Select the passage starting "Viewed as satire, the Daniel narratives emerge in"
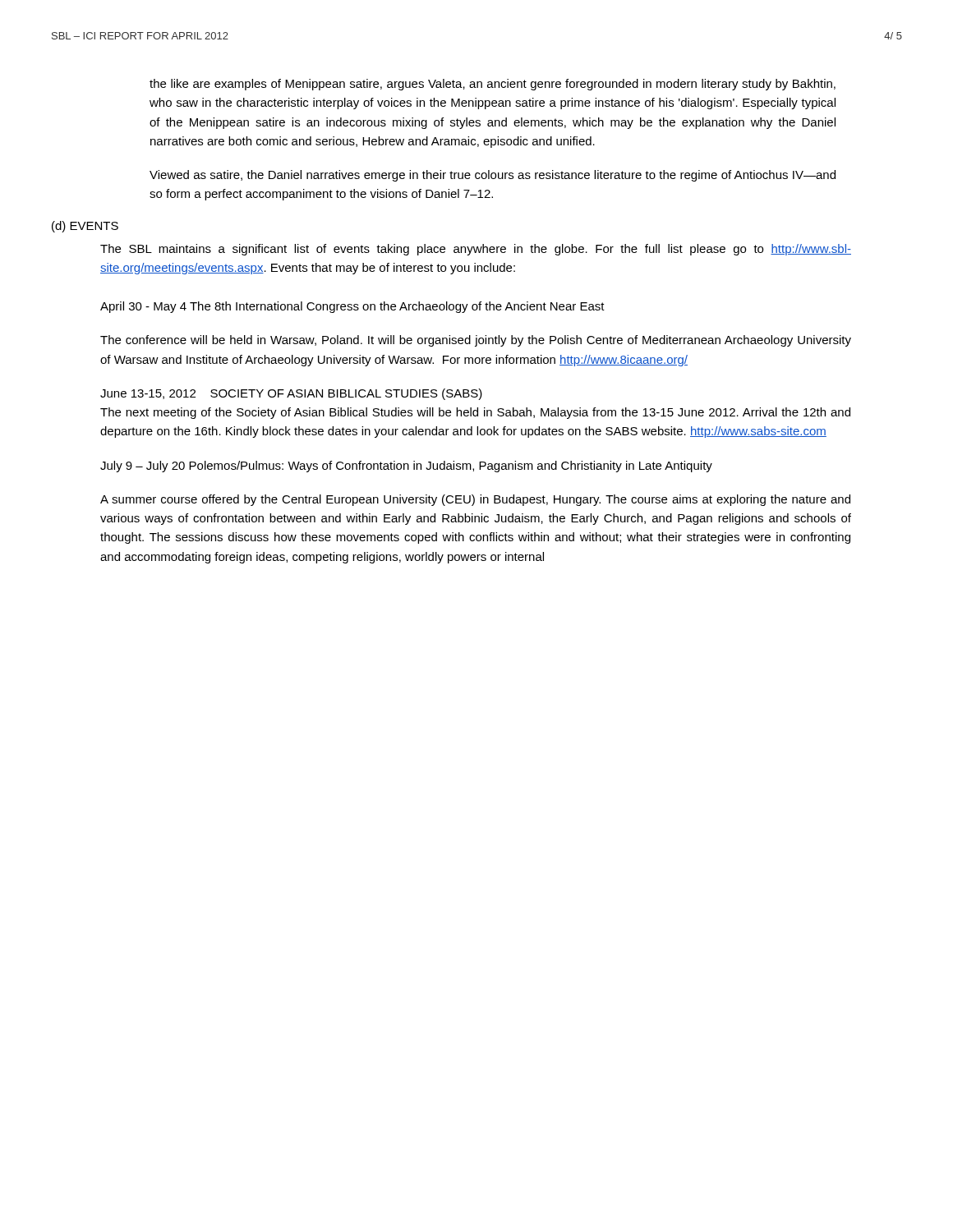The height and width of the screenshot is (1232, 953). click(x=493, y=184)
